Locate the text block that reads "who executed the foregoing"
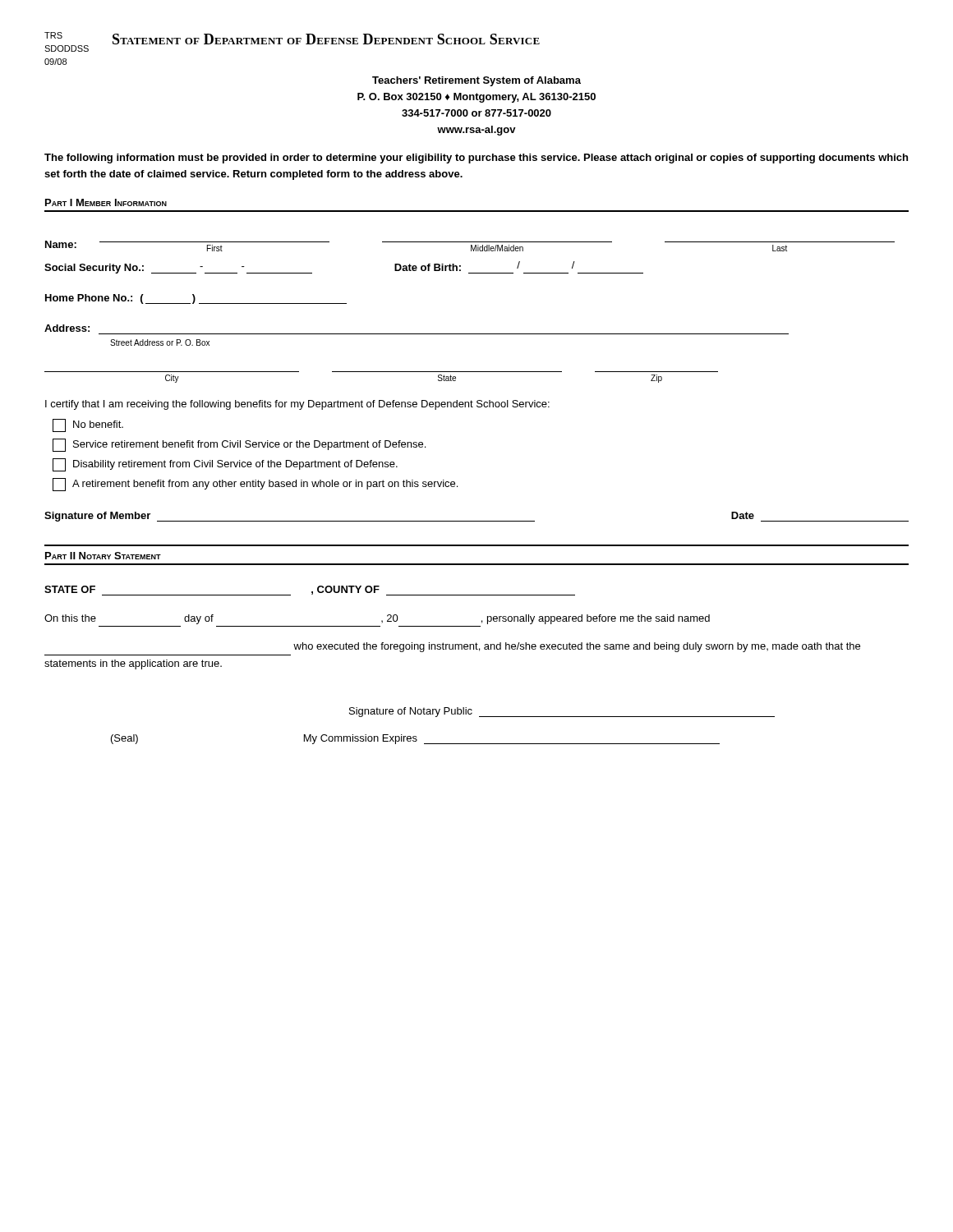 click(x=453, y=654)
